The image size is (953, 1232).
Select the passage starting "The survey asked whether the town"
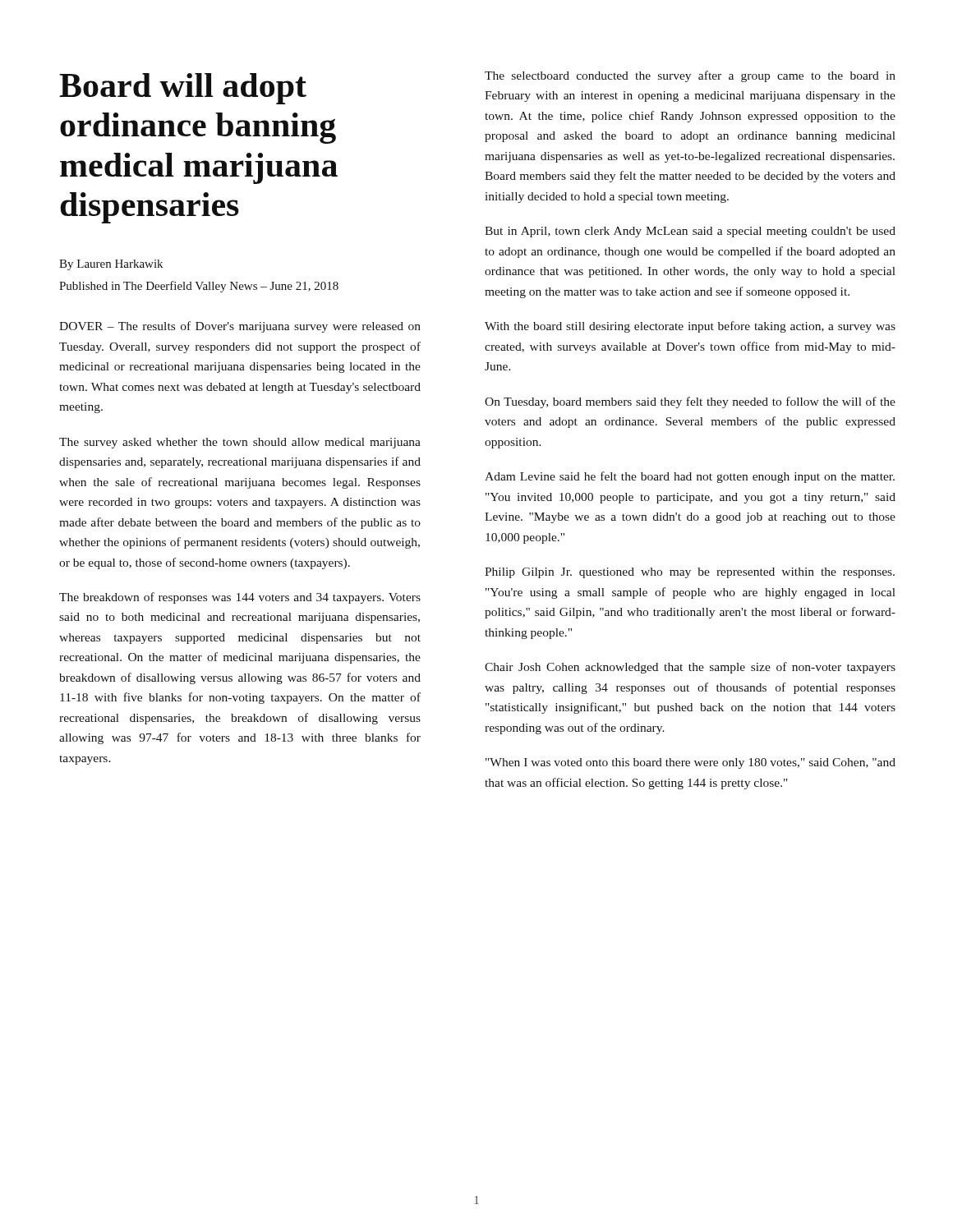click(240, 501)
